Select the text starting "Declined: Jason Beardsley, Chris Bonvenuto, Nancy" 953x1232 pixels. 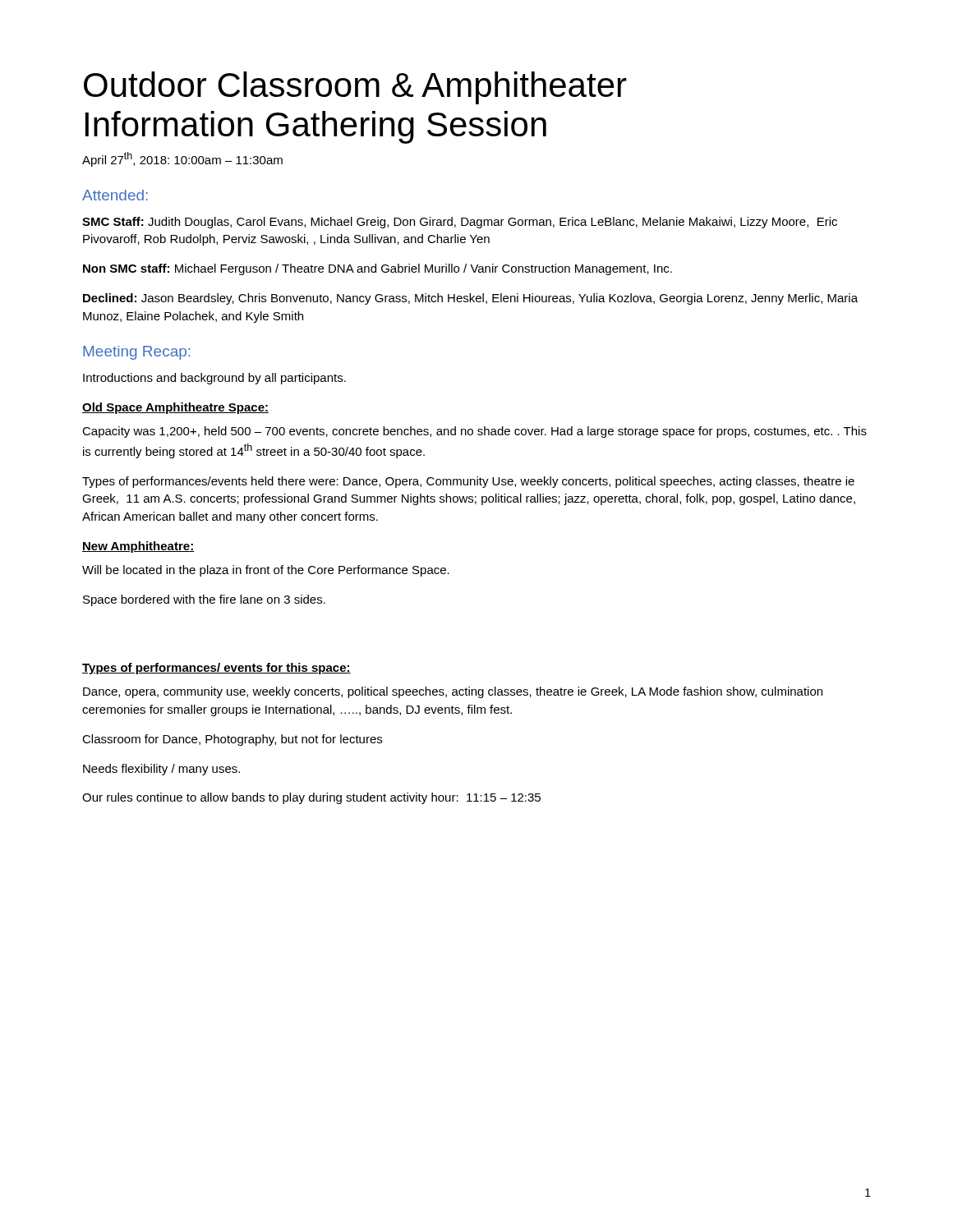coord(470,307)
